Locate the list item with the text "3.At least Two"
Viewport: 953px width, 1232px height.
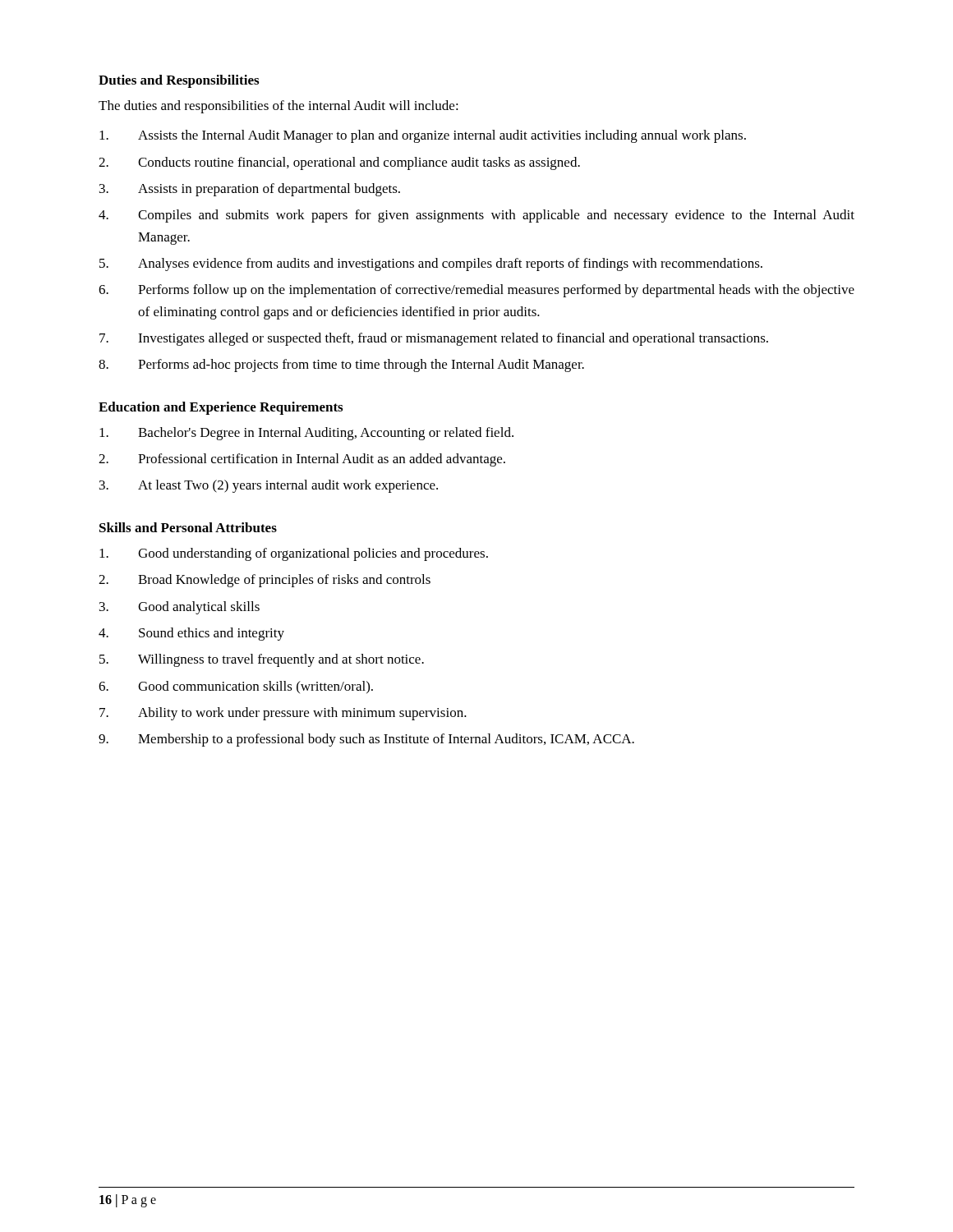click(269, 486)
